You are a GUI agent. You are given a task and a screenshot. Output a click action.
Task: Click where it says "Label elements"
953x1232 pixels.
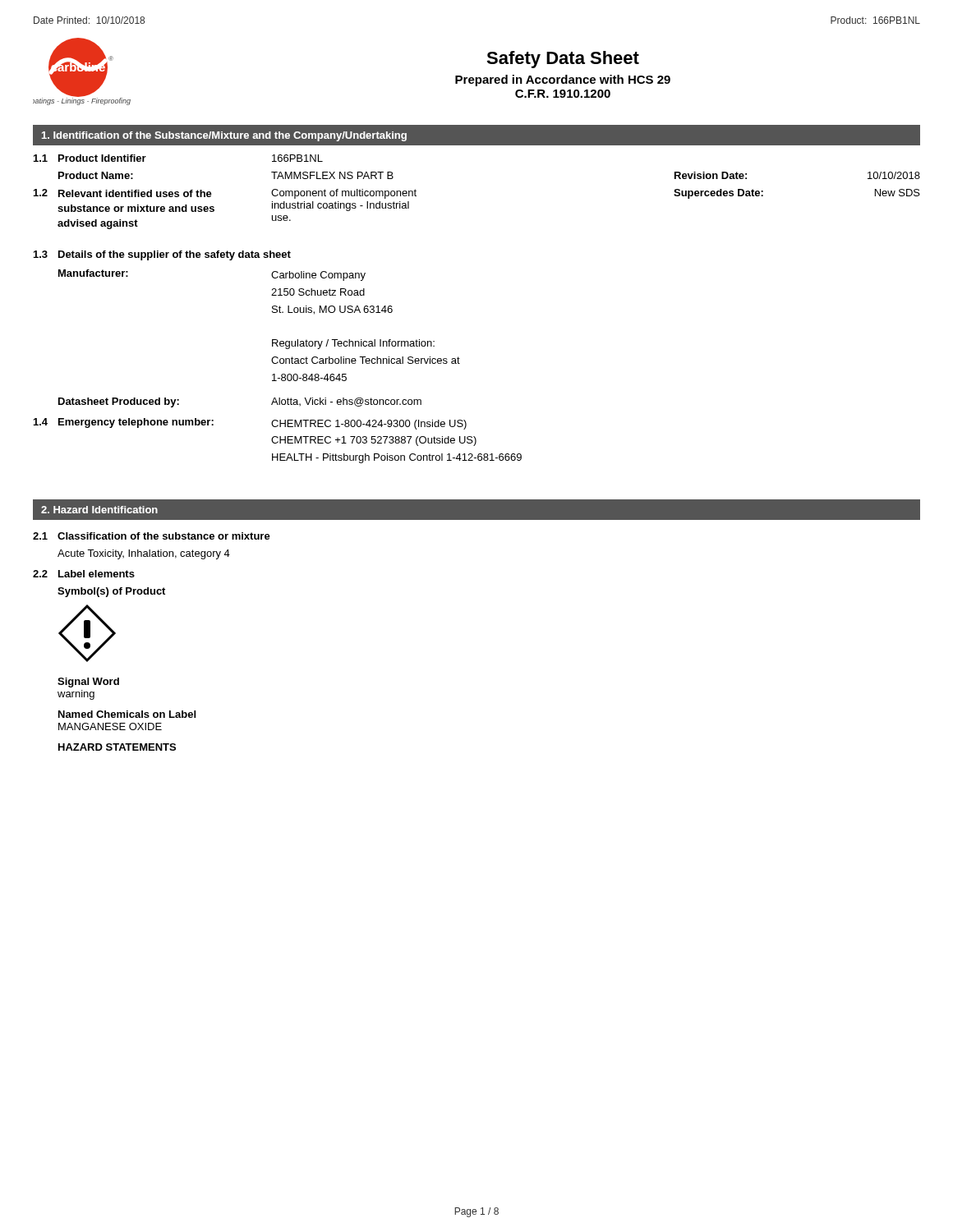coord(96,574)
